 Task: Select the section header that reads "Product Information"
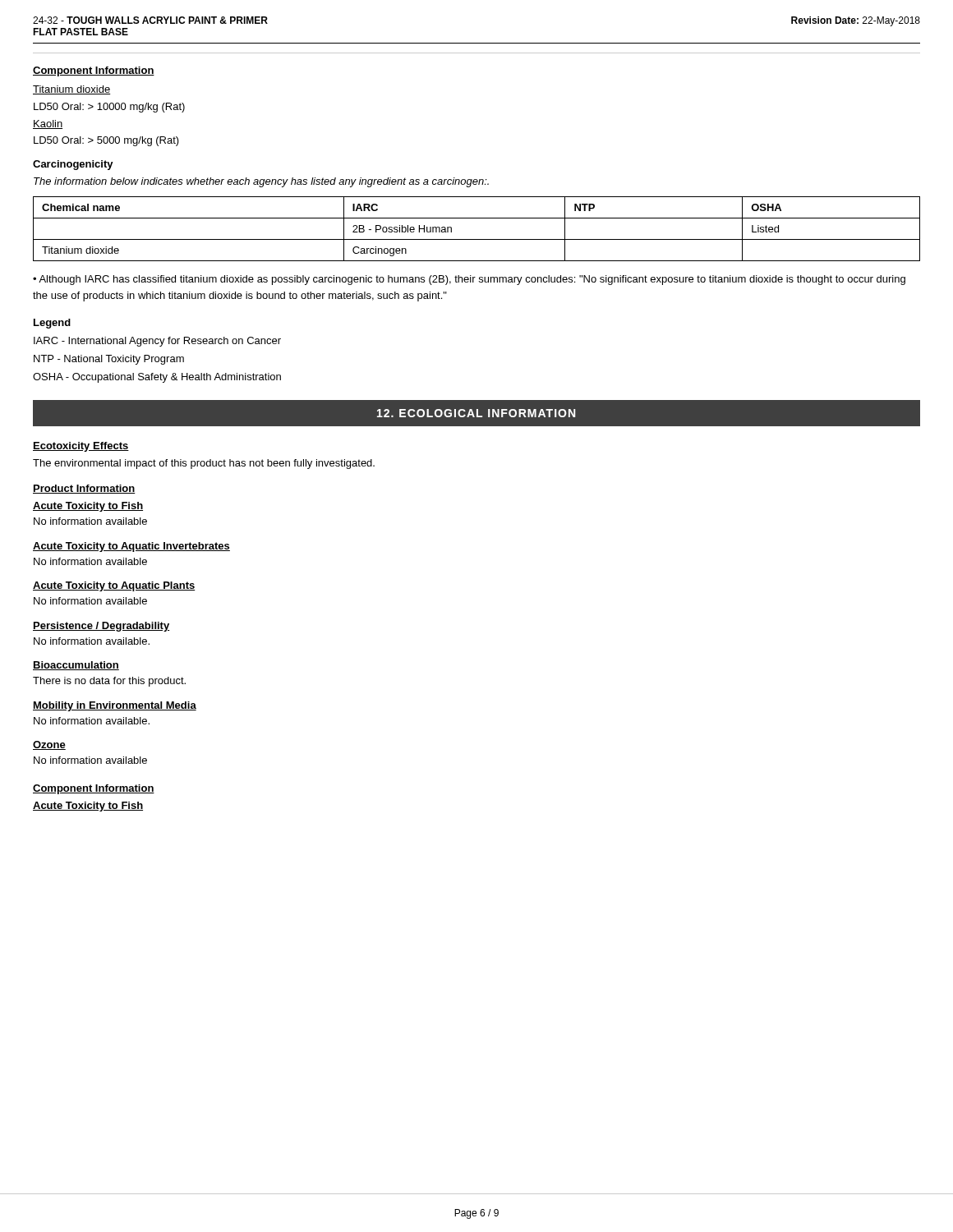[84, 488]
